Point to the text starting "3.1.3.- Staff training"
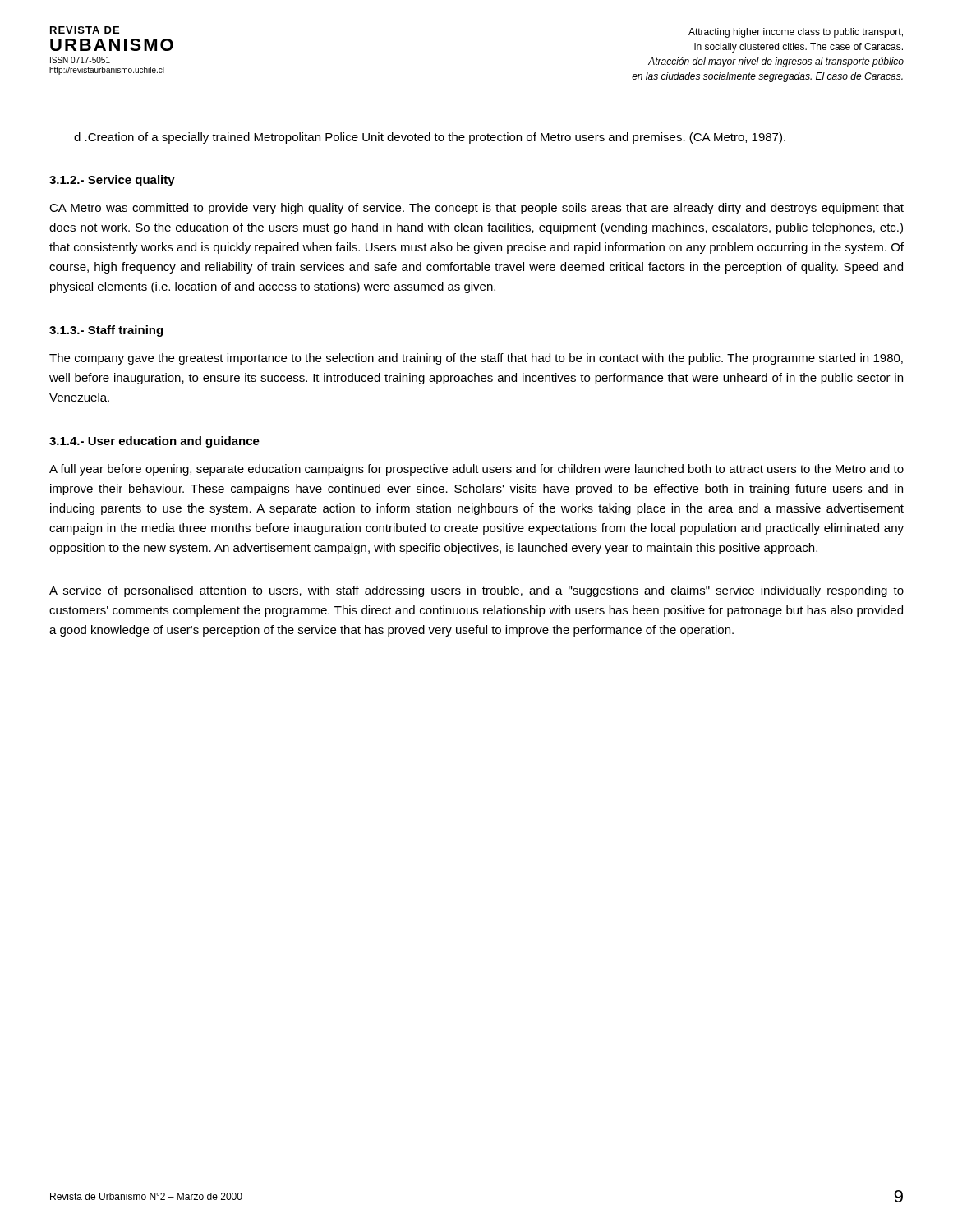The image size is (953, 1232). 106,330
